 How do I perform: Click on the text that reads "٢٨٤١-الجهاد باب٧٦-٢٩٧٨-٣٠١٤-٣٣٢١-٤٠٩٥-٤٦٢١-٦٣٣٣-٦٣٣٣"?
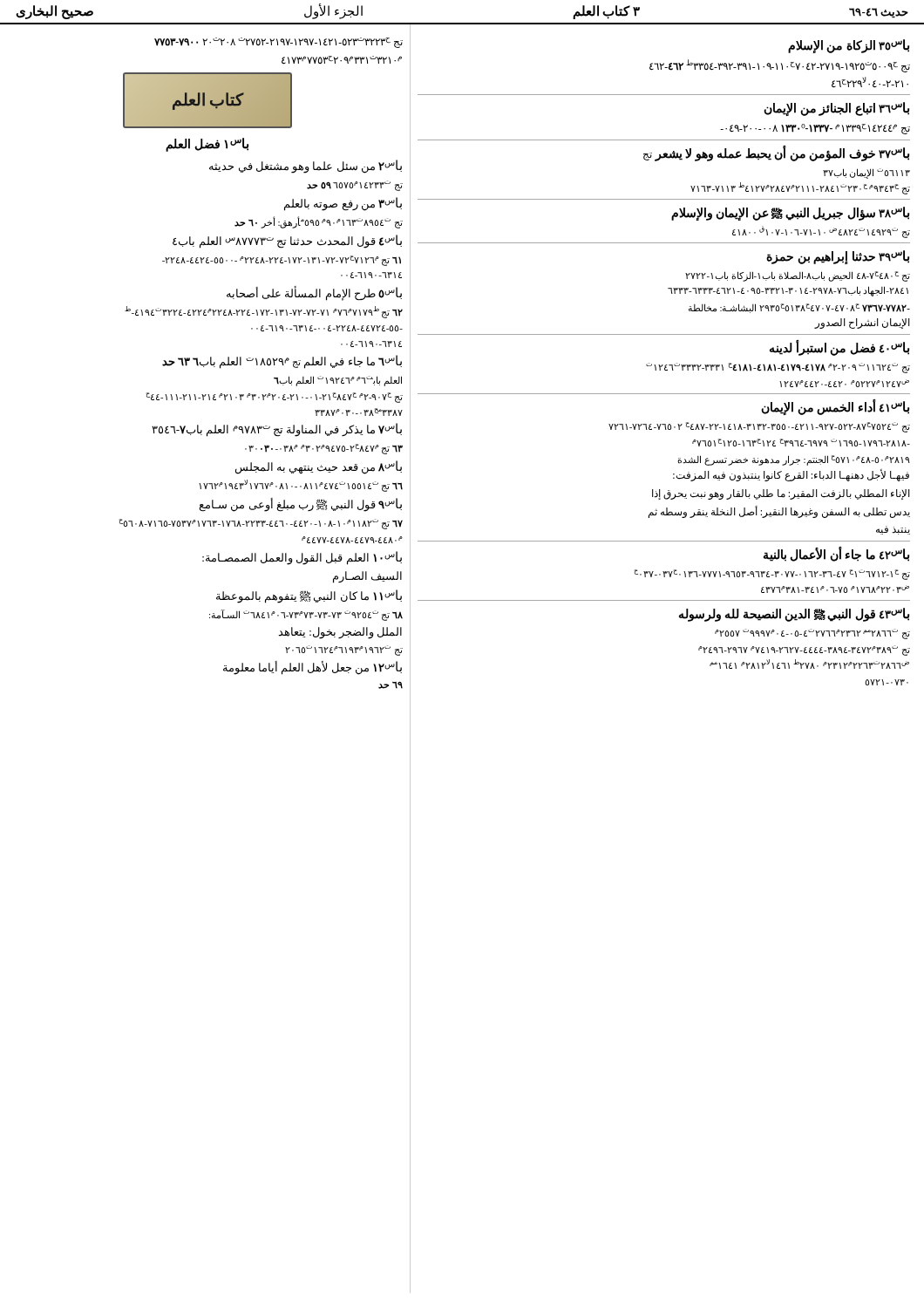pos(789,291)
